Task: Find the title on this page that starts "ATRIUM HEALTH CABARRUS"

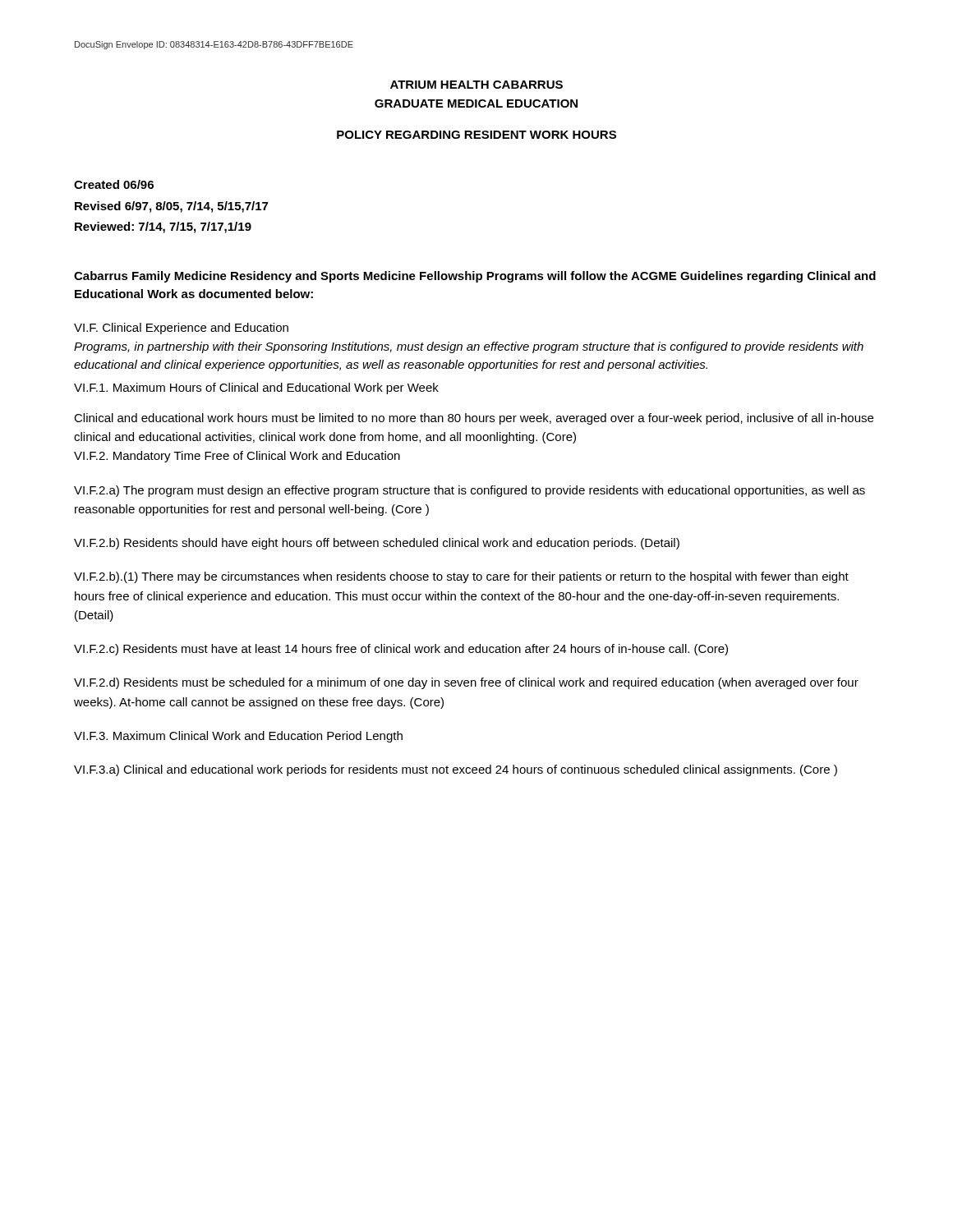Action: 476,93
